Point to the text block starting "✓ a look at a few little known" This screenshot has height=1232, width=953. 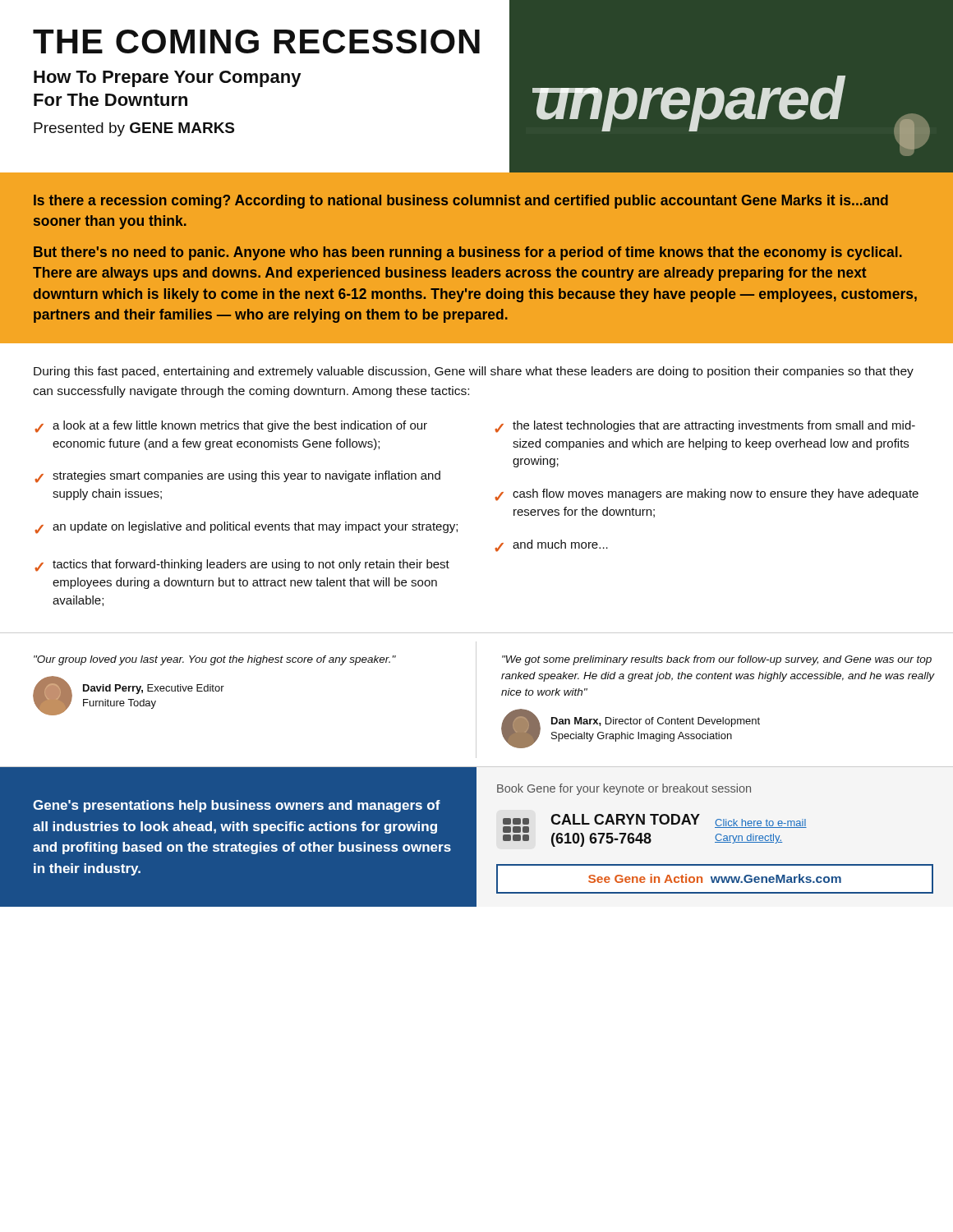tap(246, 434)
